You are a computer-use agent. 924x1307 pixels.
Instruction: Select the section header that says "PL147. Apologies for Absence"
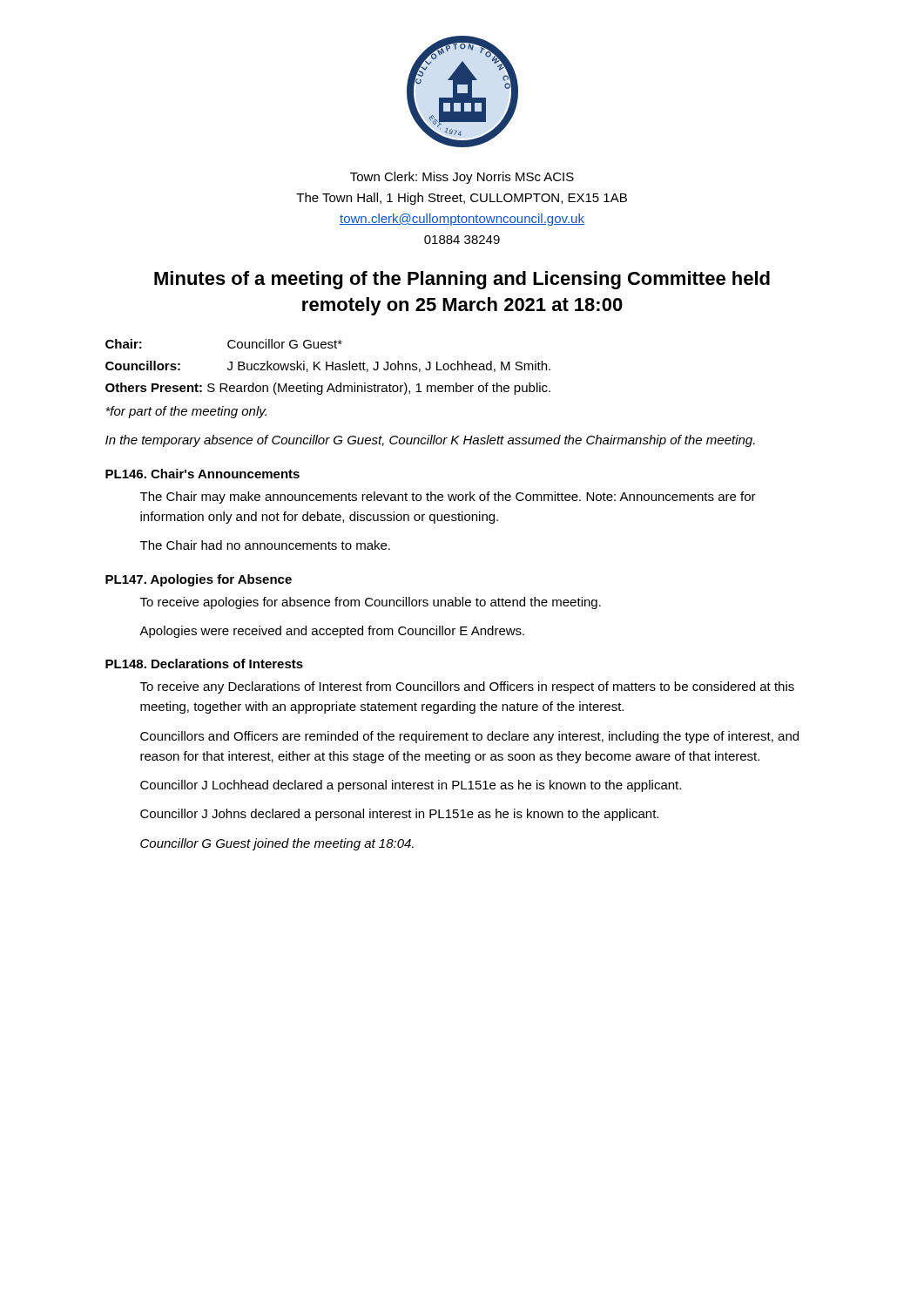click(198, 579)
